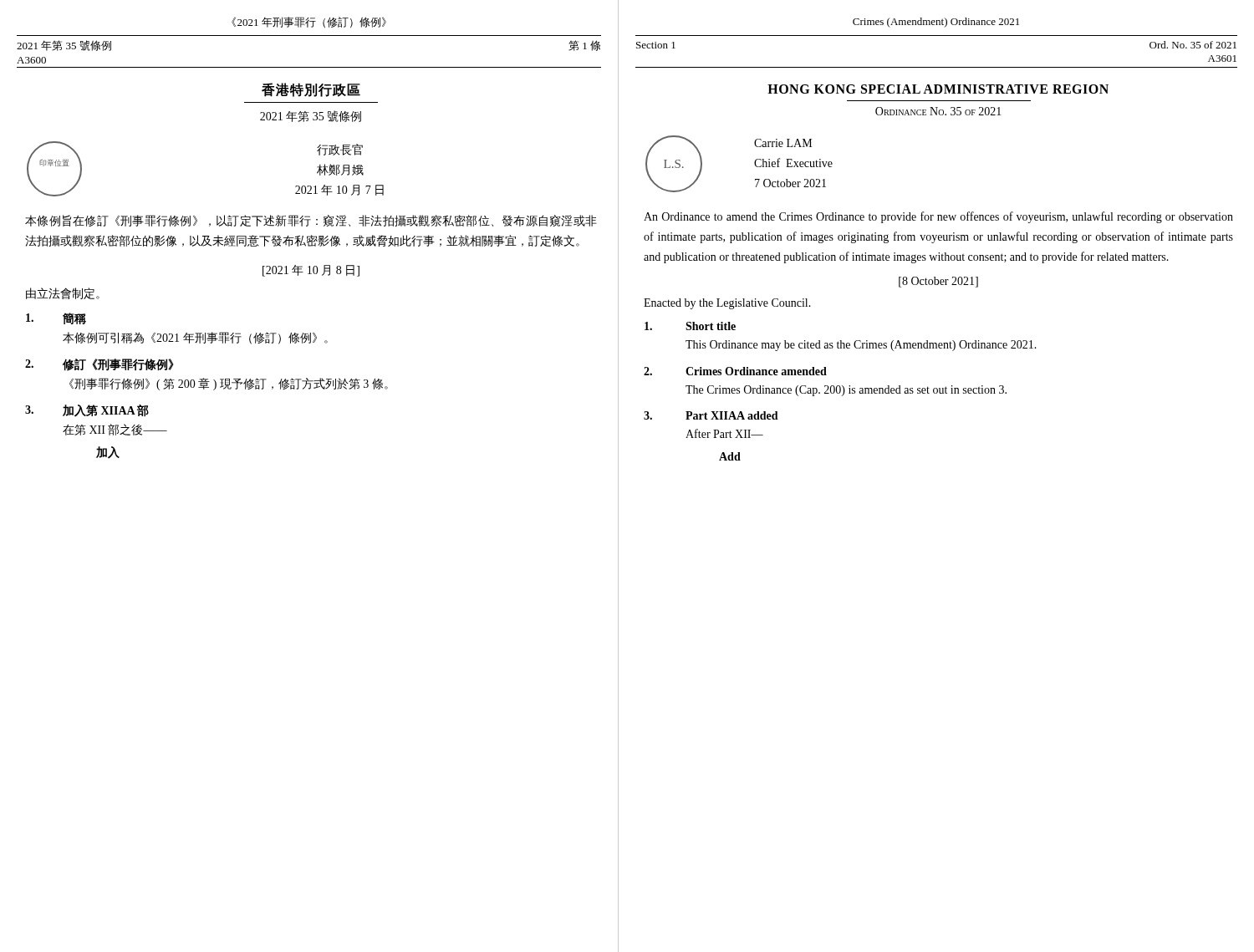Point to "[8 October 2021]"
The image size is (1254, 952).
[x=938, y=282]
